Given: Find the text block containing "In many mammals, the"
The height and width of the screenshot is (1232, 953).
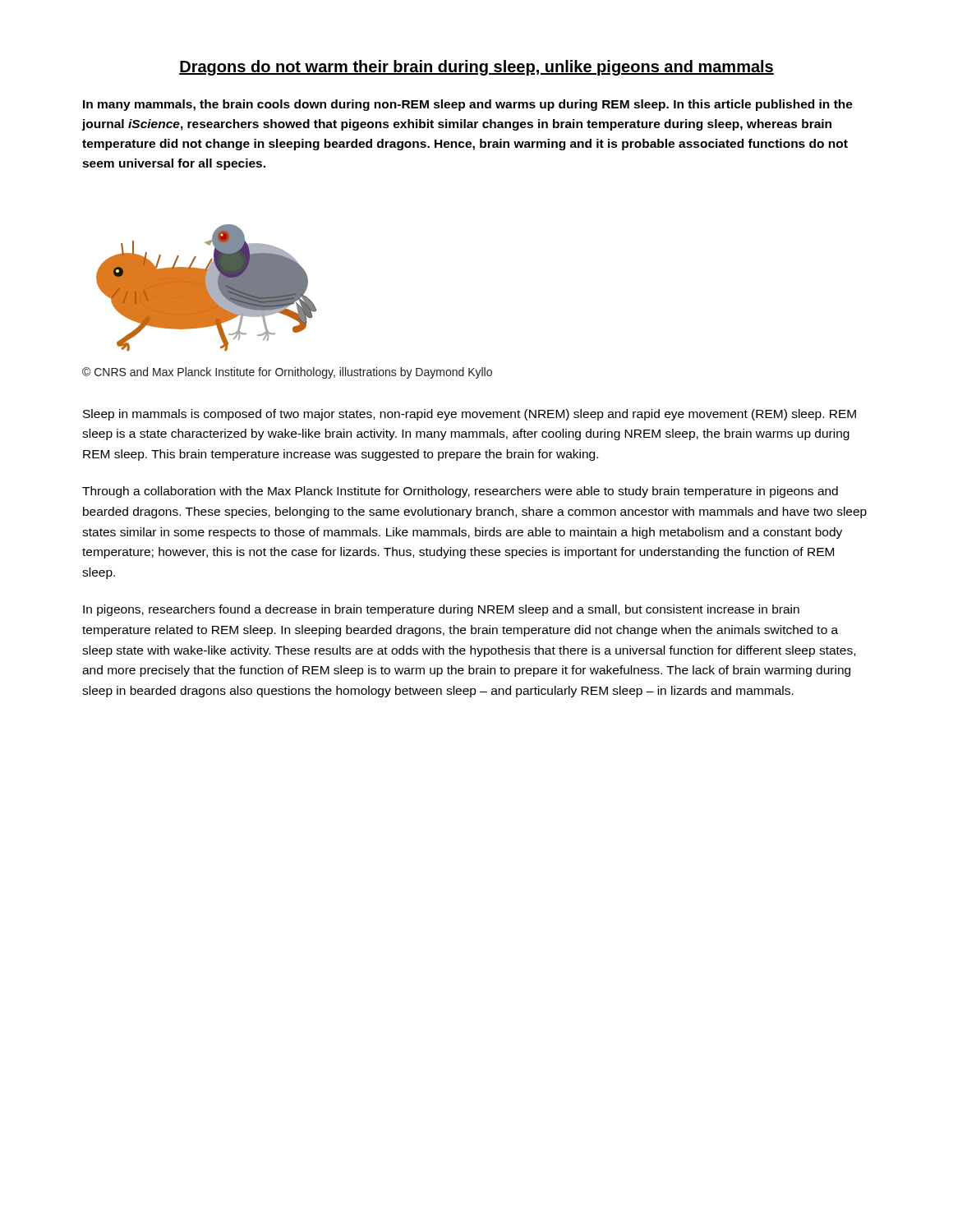Looking at the screenshot, I should (x=467, y=133).
